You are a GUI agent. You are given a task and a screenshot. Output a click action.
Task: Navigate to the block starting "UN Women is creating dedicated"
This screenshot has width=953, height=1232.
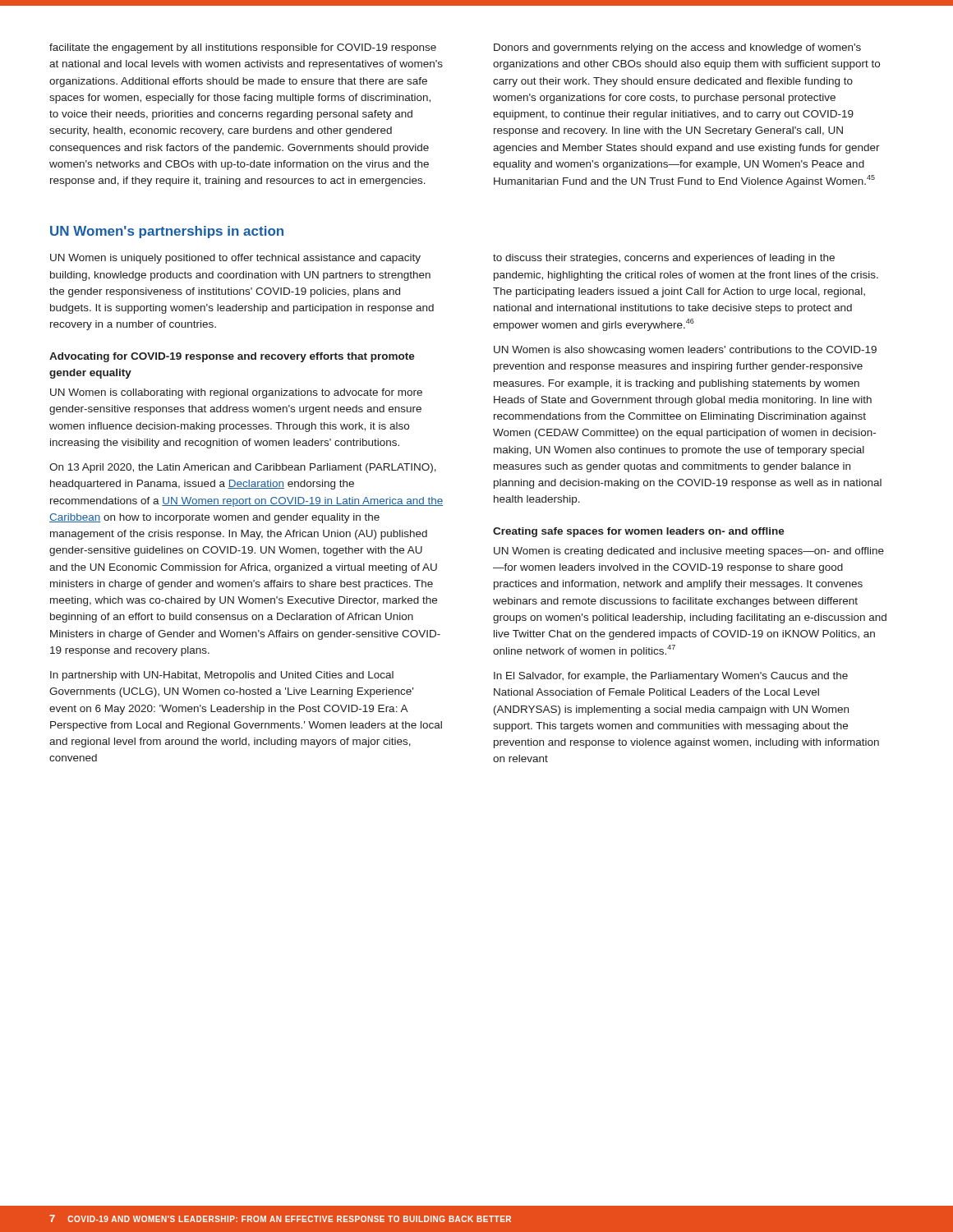point(690,601)
